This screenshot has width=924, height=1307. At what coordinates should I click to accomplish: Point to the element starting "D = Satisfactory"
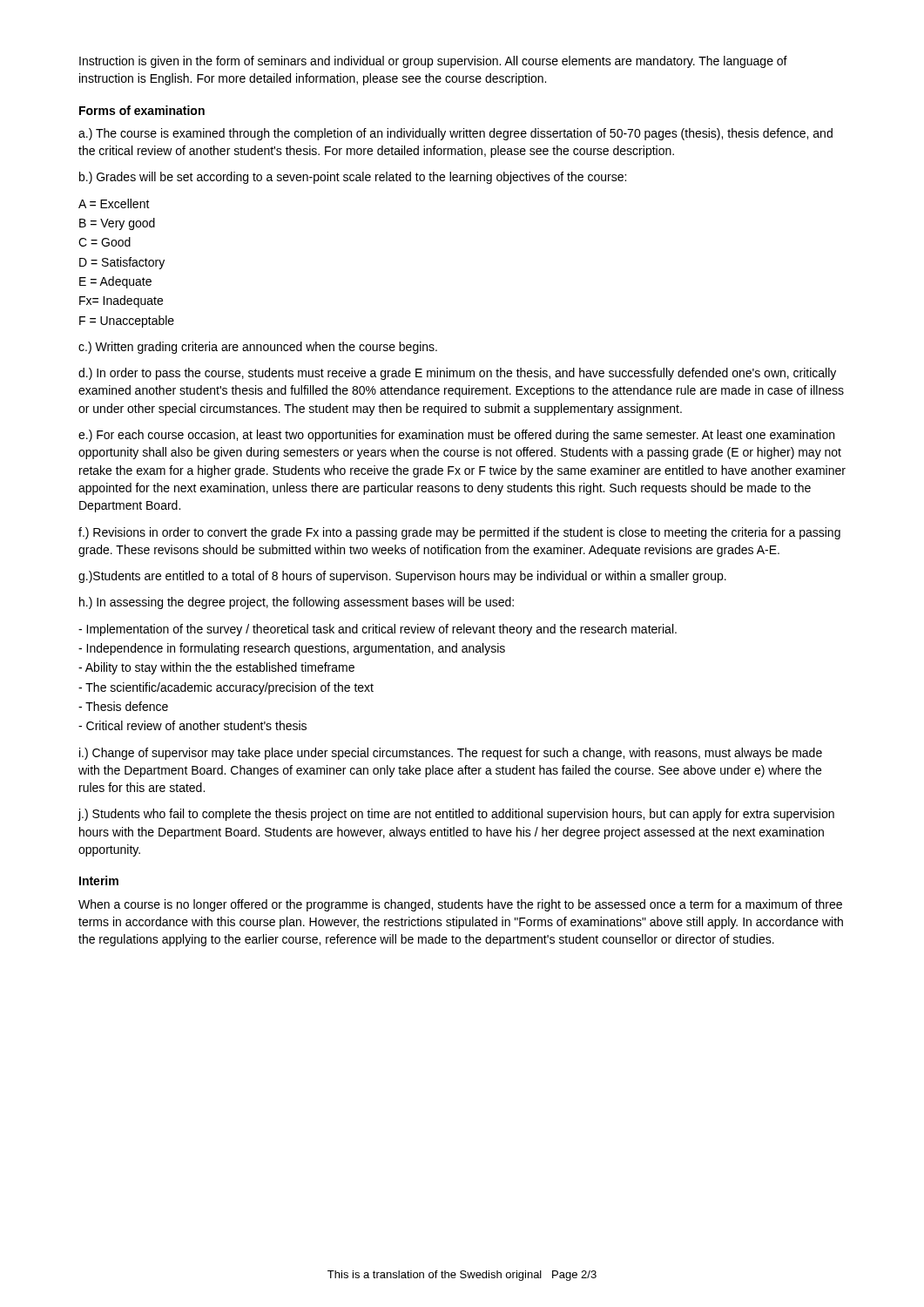point(122,263)
